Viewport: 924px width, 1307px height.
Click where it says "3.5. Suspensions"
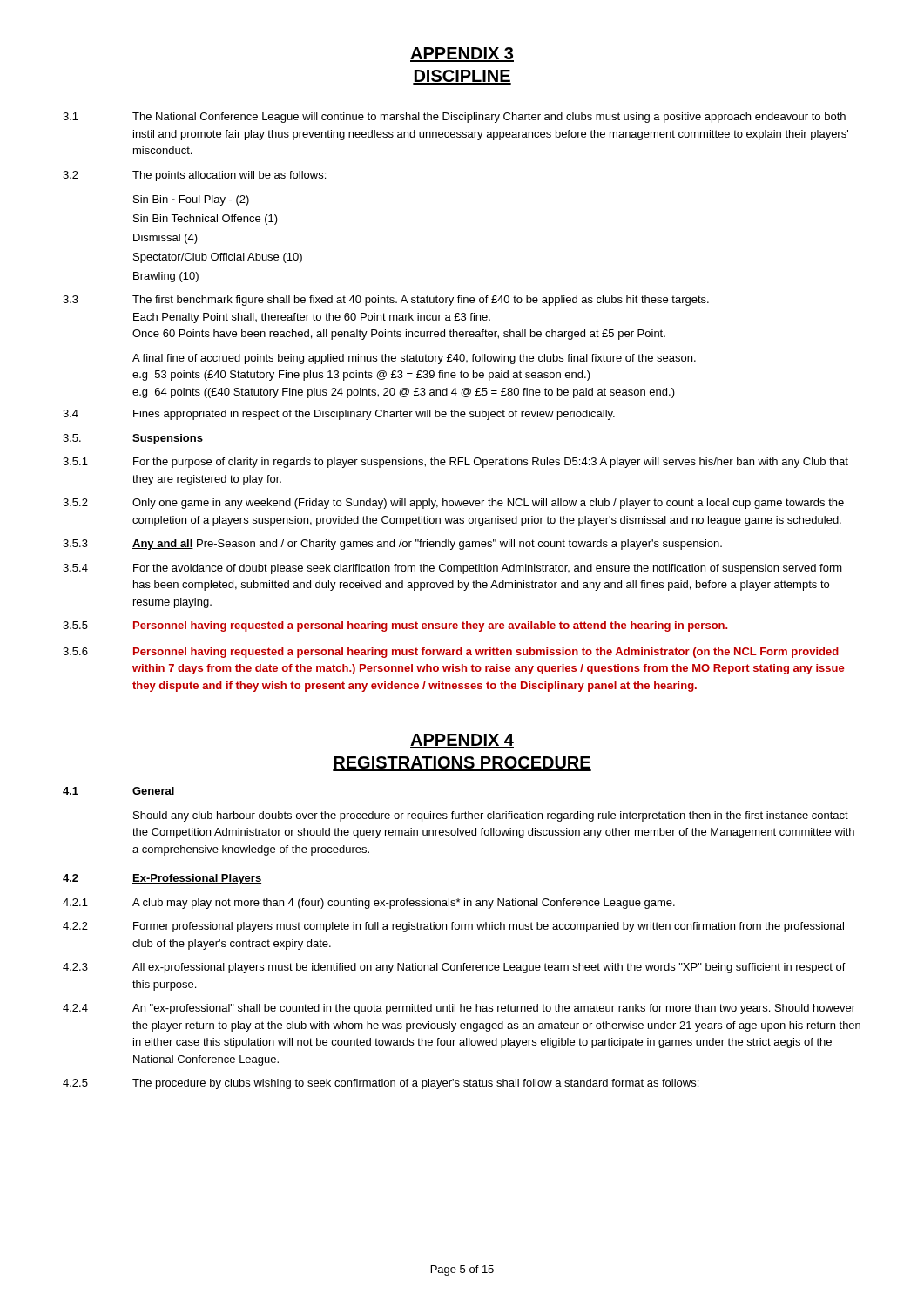click(x=133, y=439)
